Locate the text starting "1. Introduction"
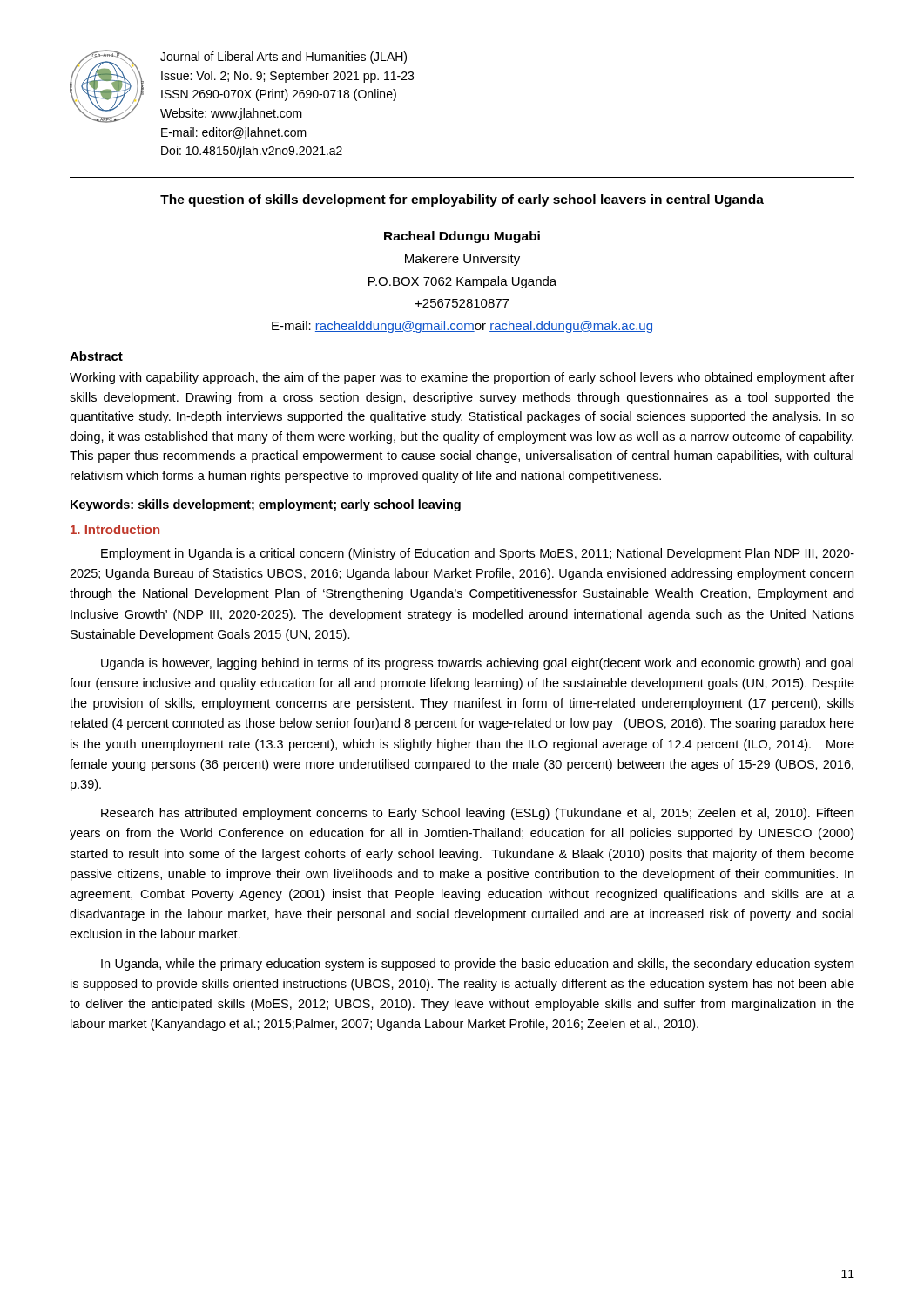 click(115, 529)
